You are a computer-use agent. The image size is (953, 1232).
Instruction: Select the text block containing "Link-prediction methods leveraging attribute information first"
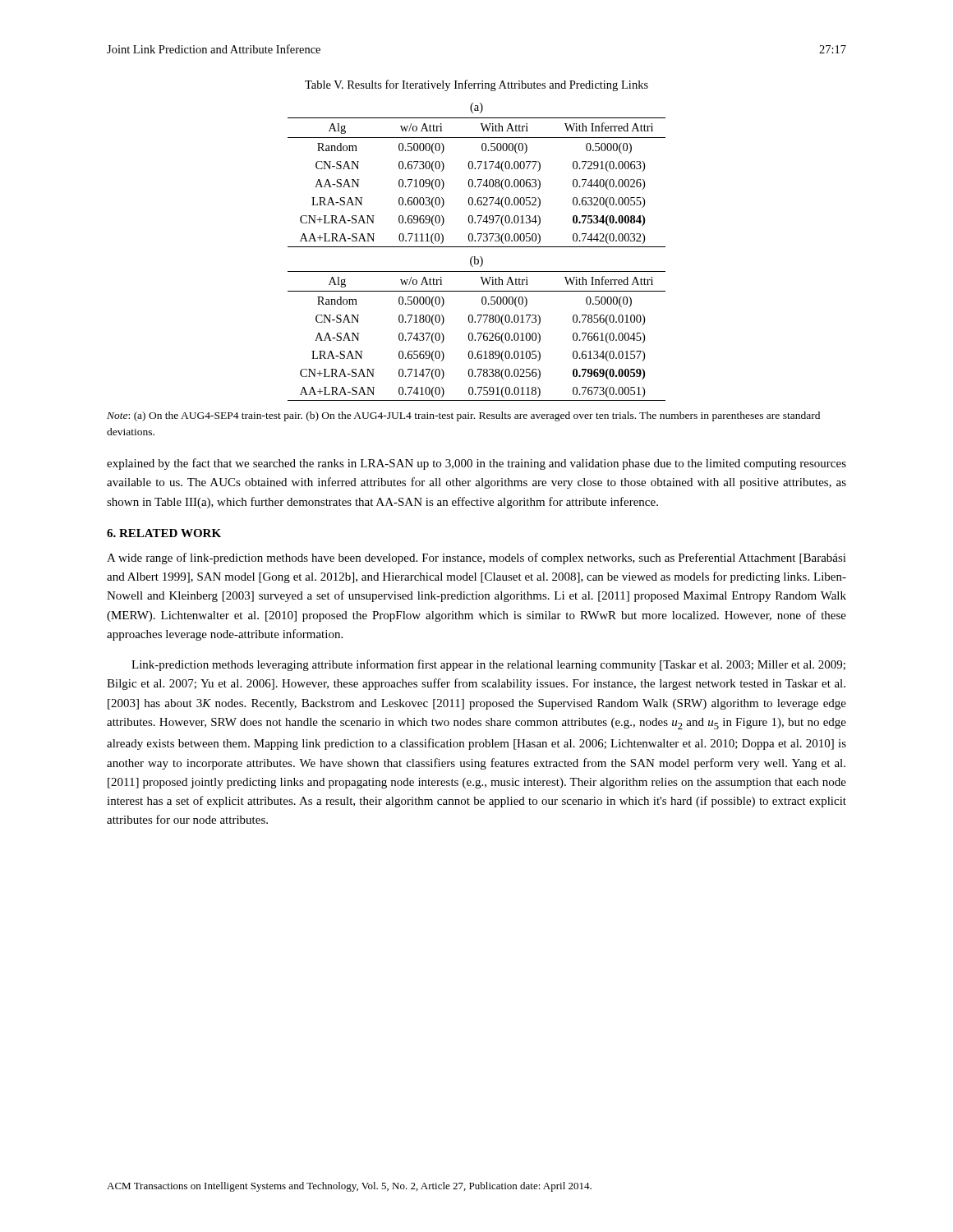(x=476, y=742)
